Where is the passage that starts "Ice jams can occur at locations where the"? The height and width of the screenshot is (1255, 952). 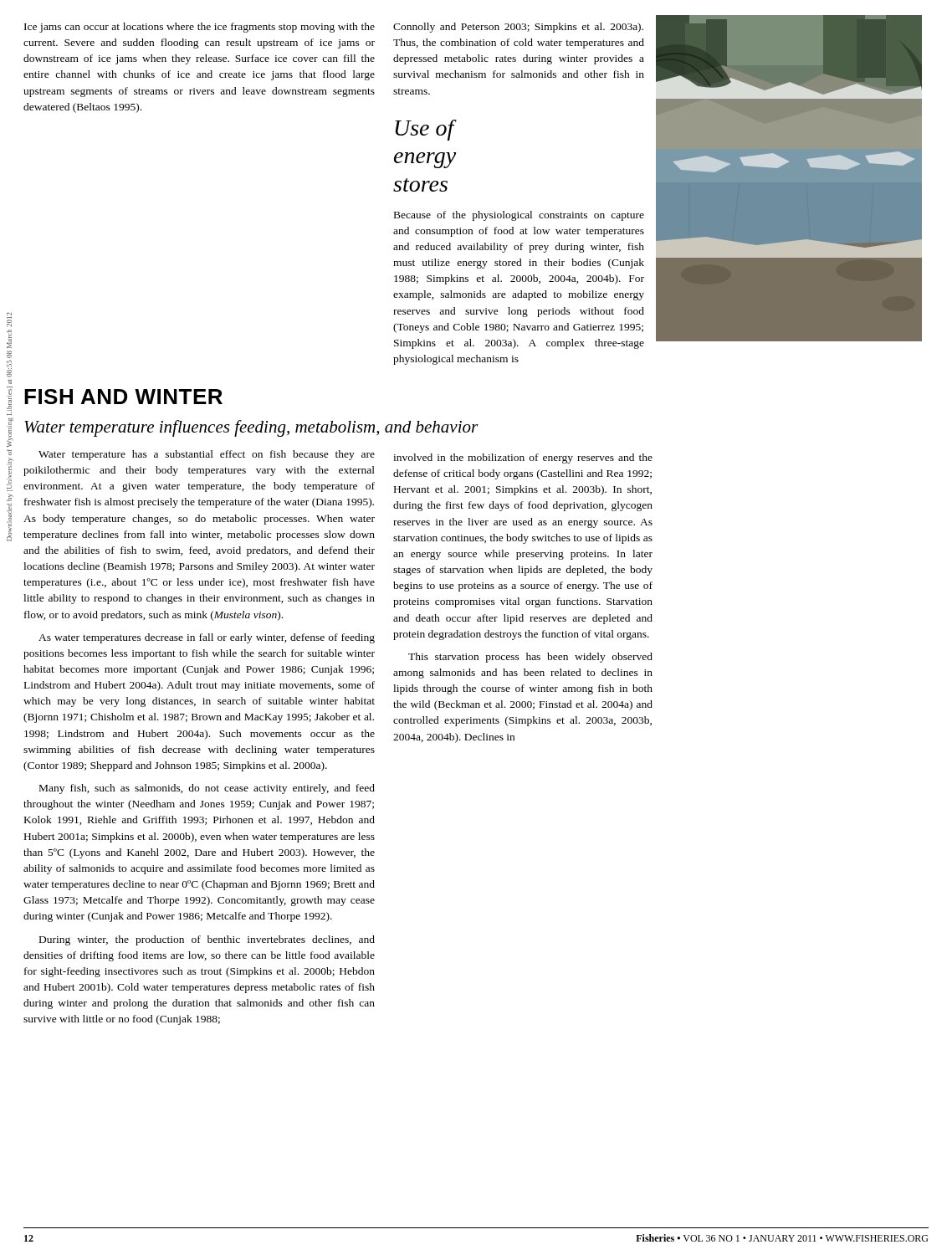[x=199, y=67]
